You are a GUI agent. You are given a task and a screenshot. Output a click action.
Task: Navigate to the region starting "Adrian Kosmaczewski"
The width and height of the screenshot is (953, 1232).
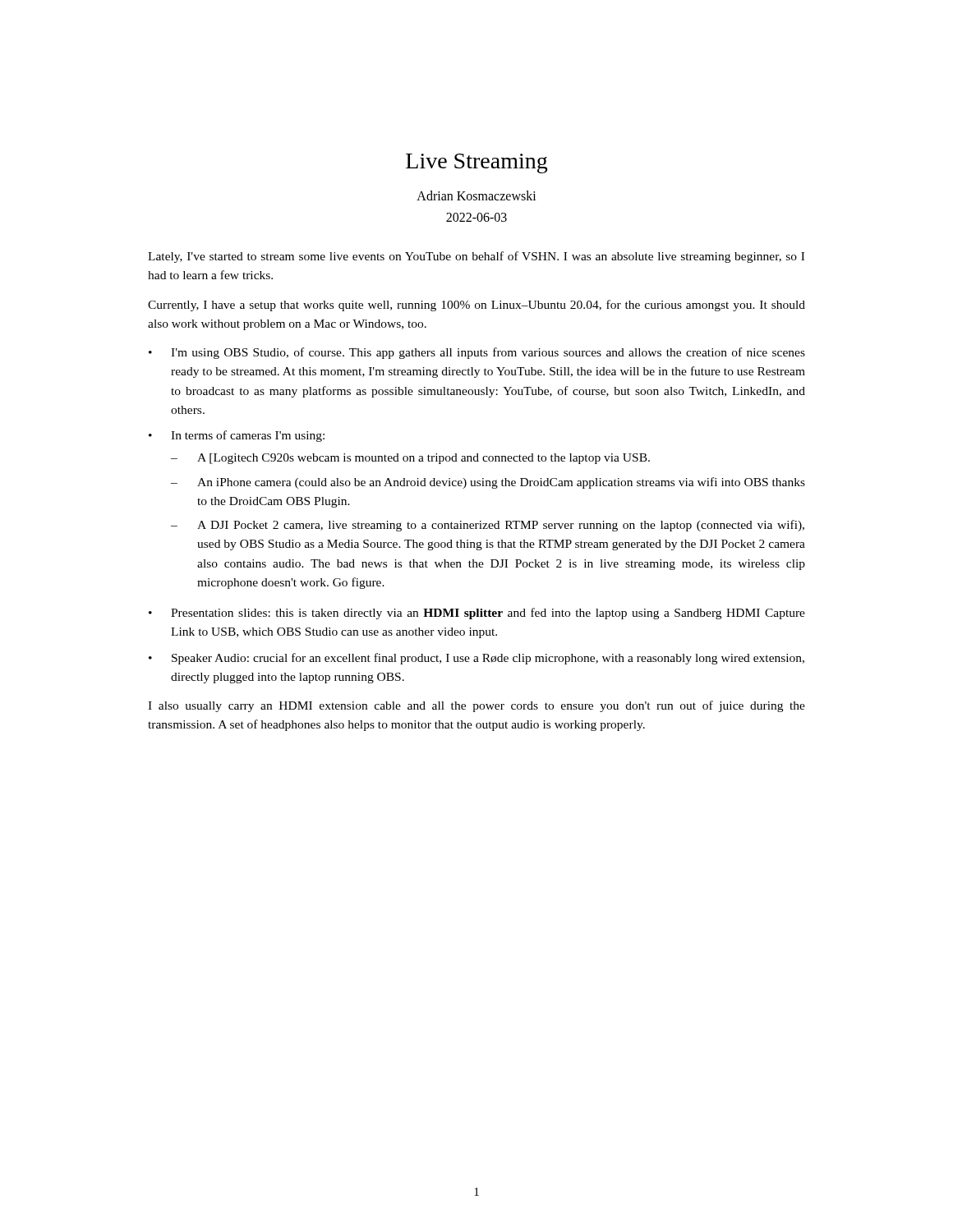coord(476,196)
